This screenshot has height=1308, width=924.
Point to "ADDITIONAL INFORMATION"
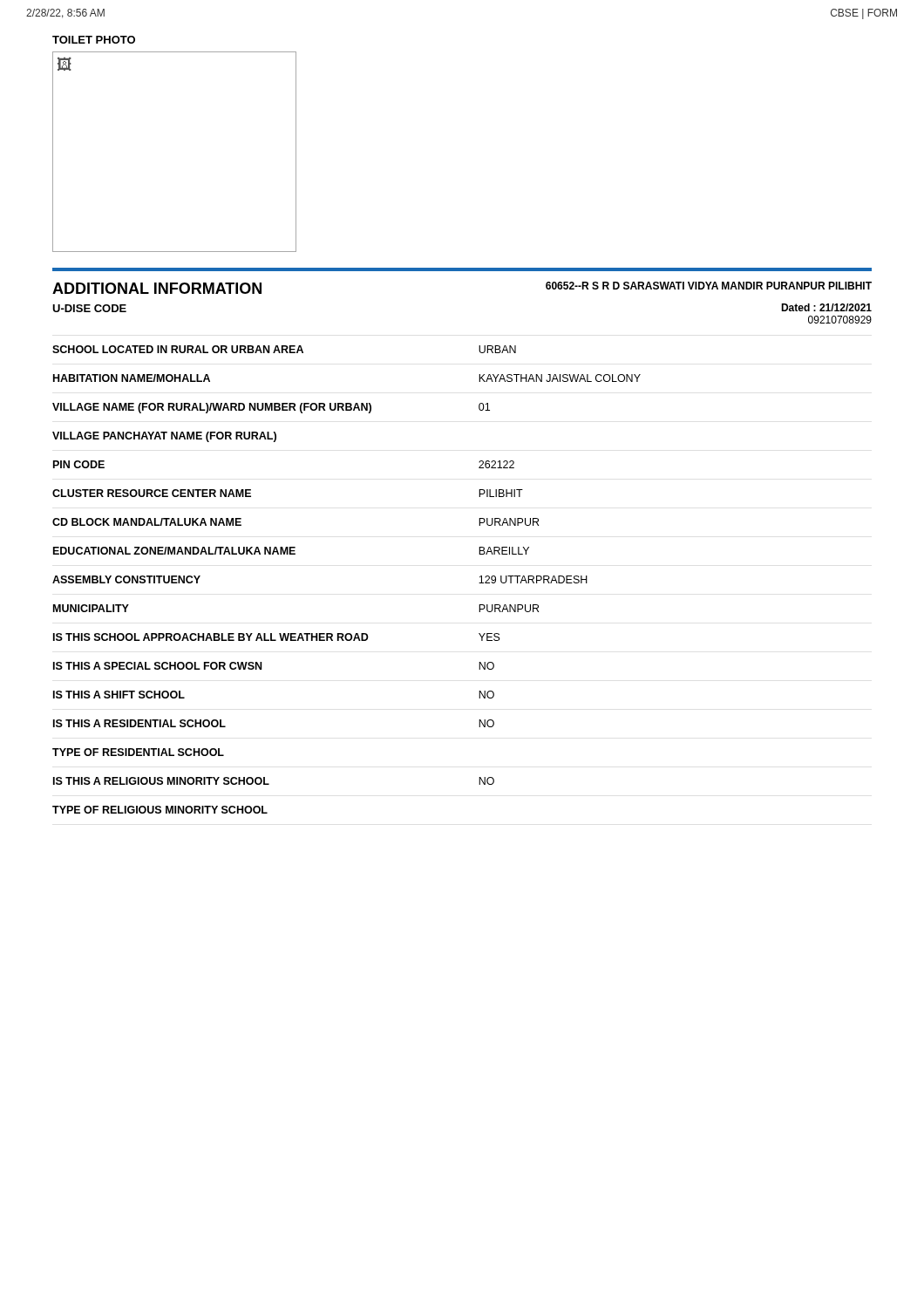tap(157, 289)
